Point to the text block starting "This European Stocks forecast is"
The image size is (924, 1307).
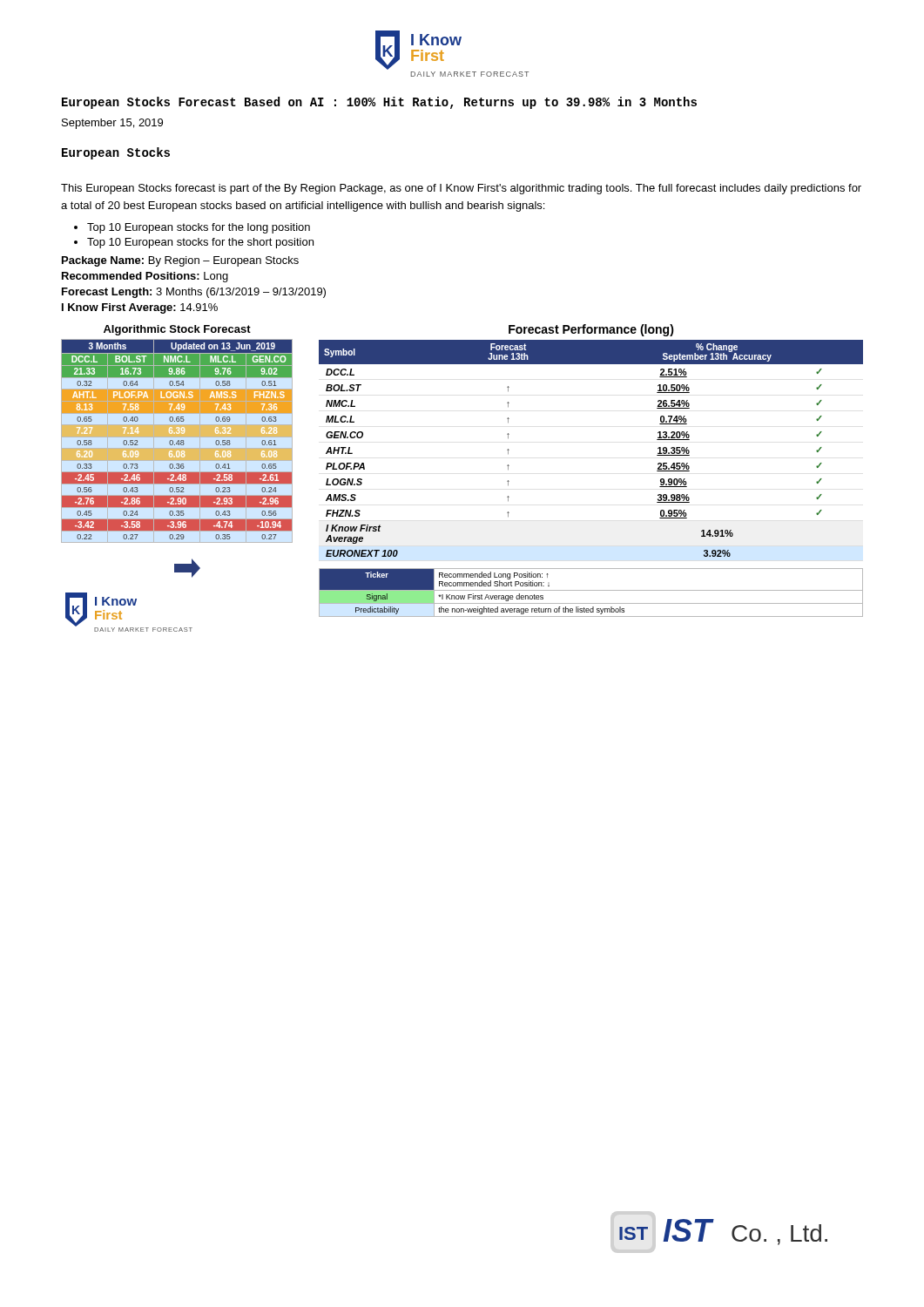point(461,197)
